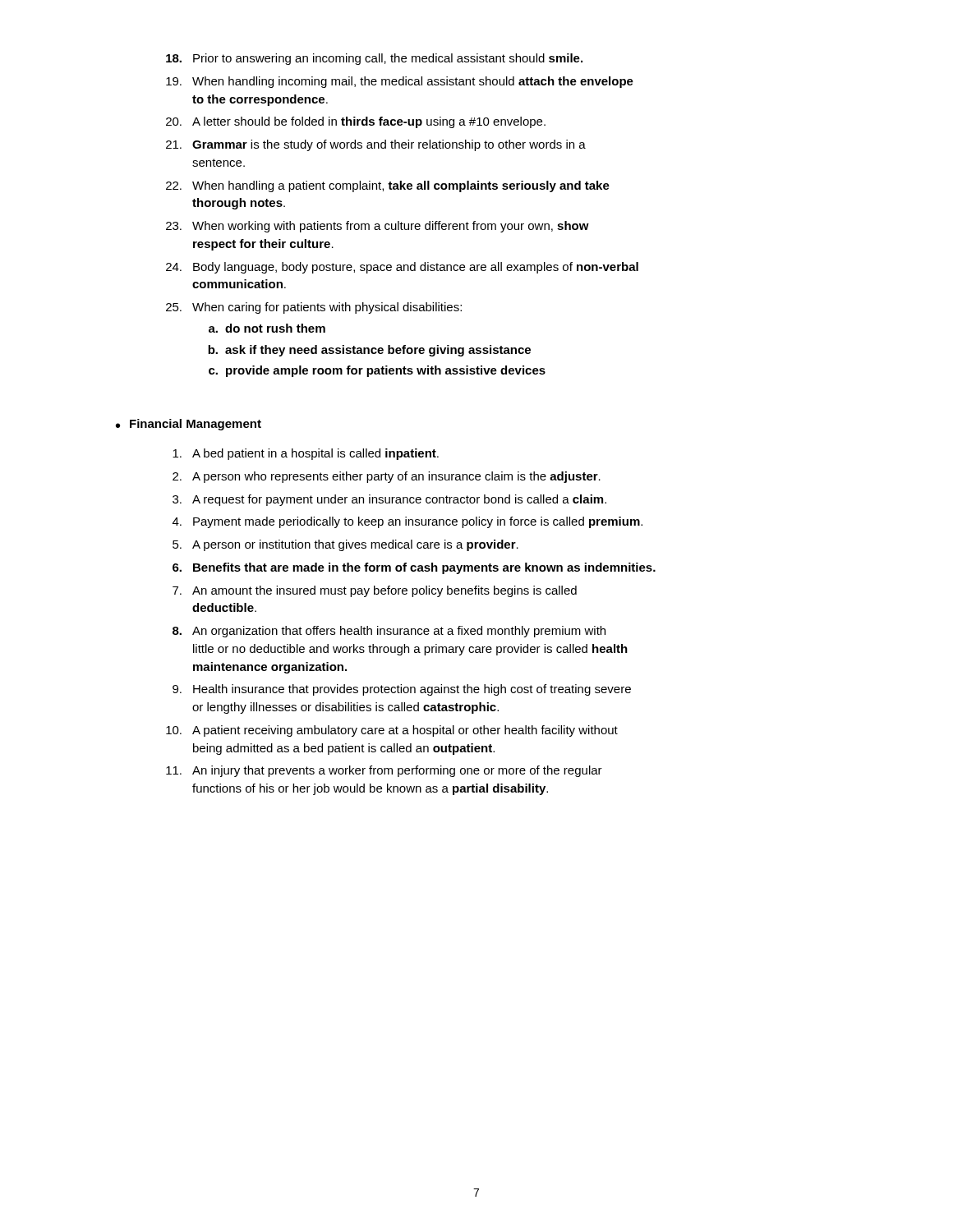The image size is (953, 1232).
Task: Point to the element starting "24. Body language, body"
Action: click(509, 275)
